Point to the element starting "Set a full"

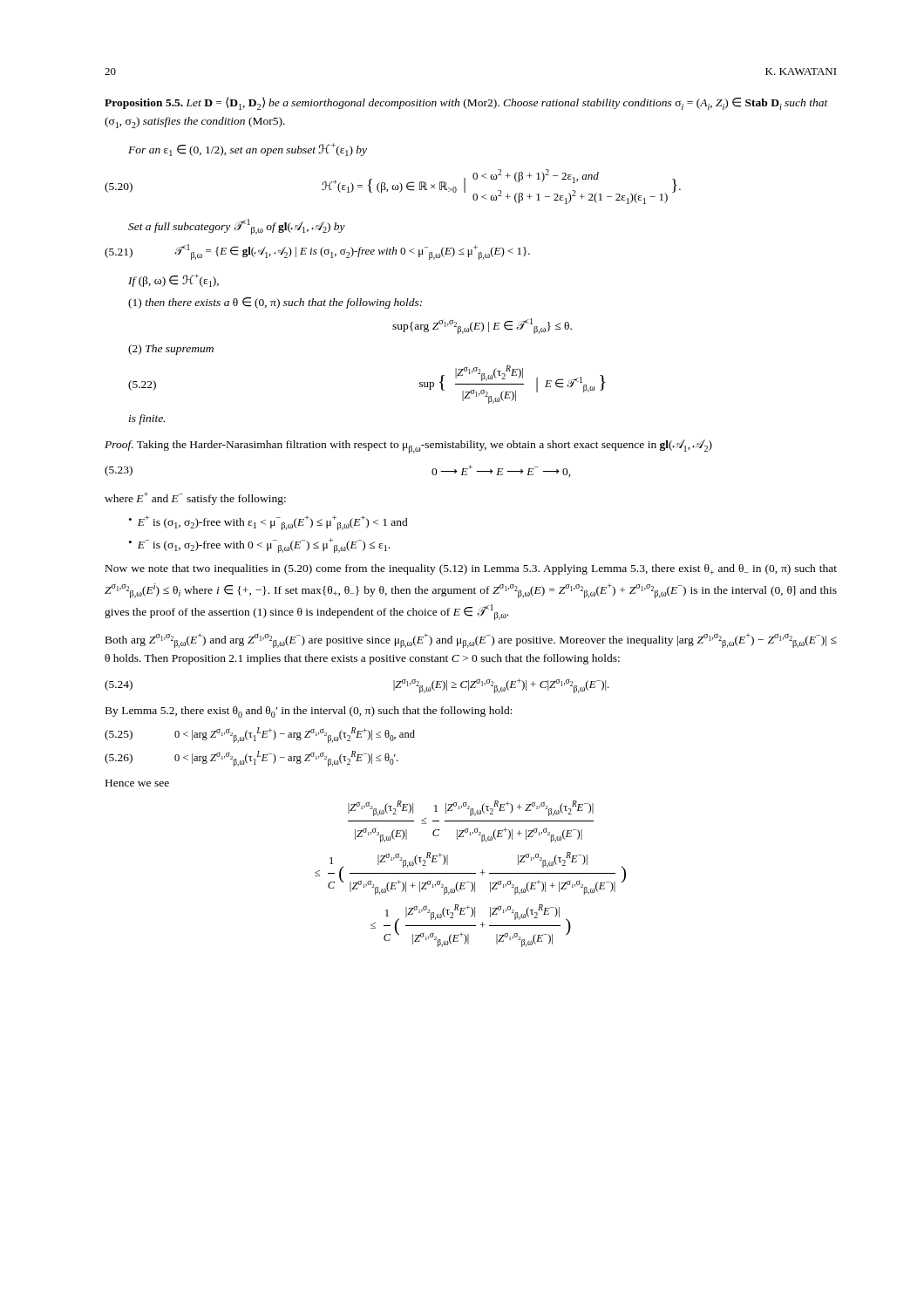pyautogui.click(x=236, y=226)
